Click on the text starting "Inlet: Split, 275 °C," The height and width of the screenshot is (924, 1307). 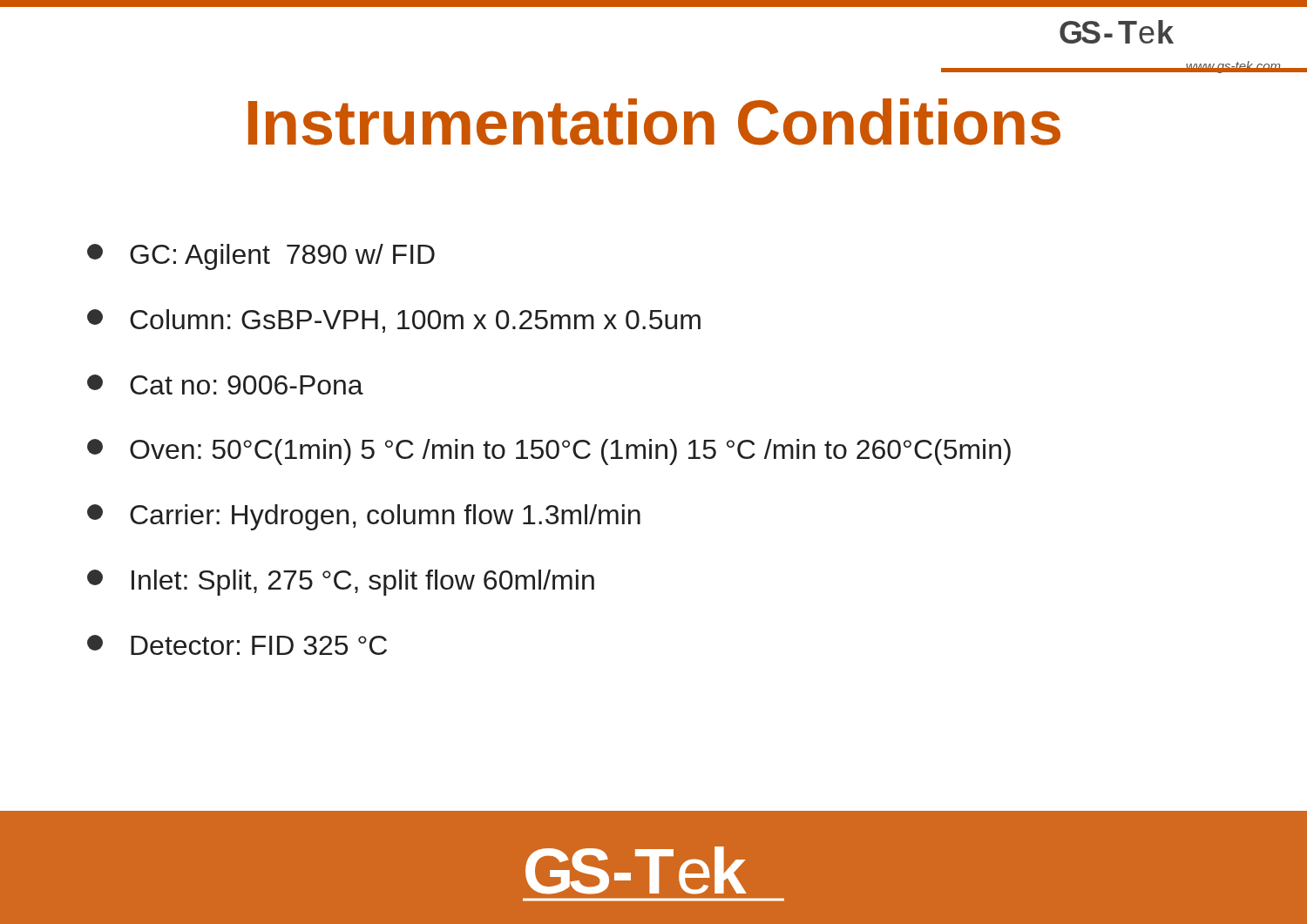point(341,580)
